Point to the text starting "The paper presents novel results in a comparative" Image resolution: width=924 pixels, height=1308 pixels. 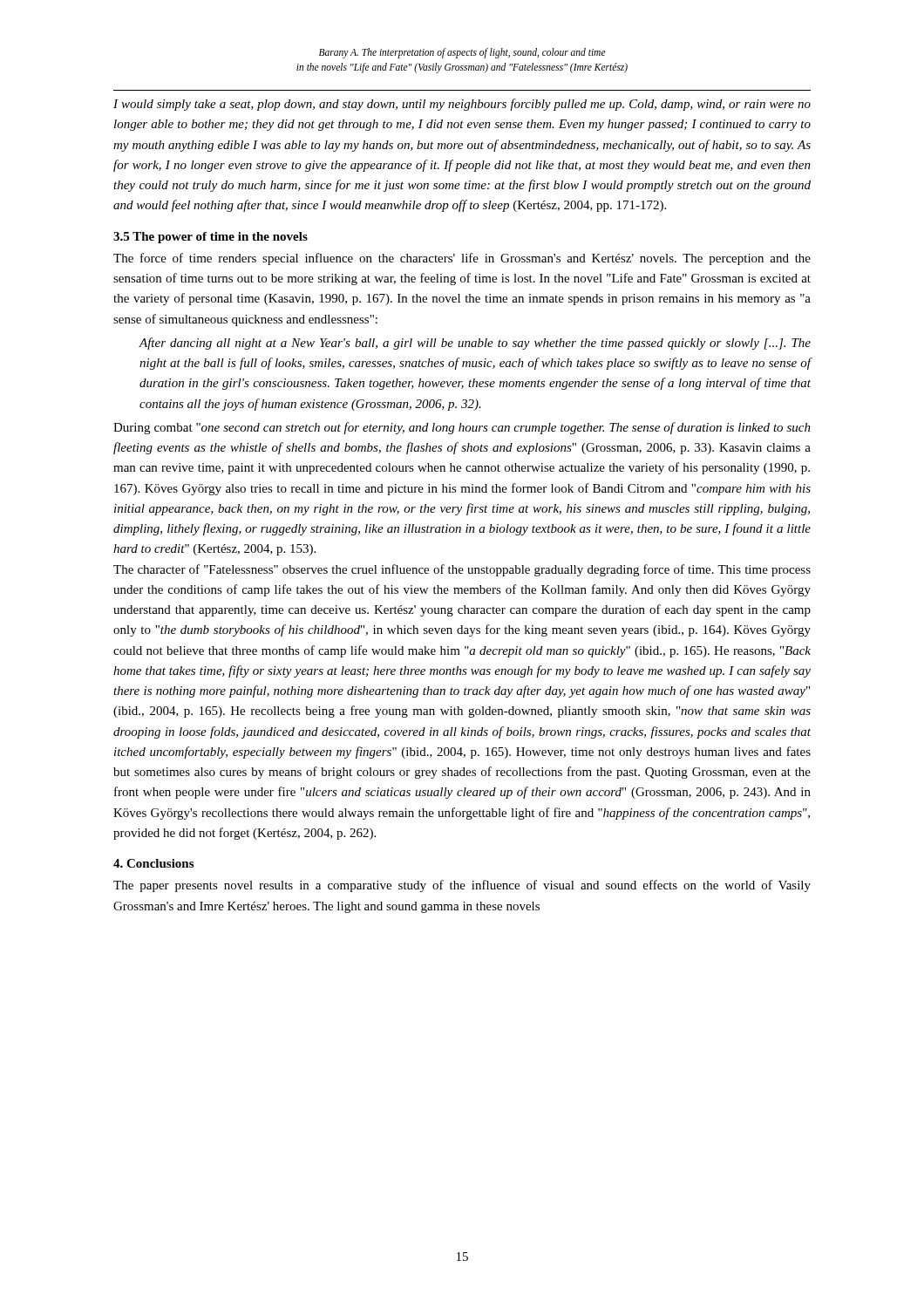coord(462,896)
